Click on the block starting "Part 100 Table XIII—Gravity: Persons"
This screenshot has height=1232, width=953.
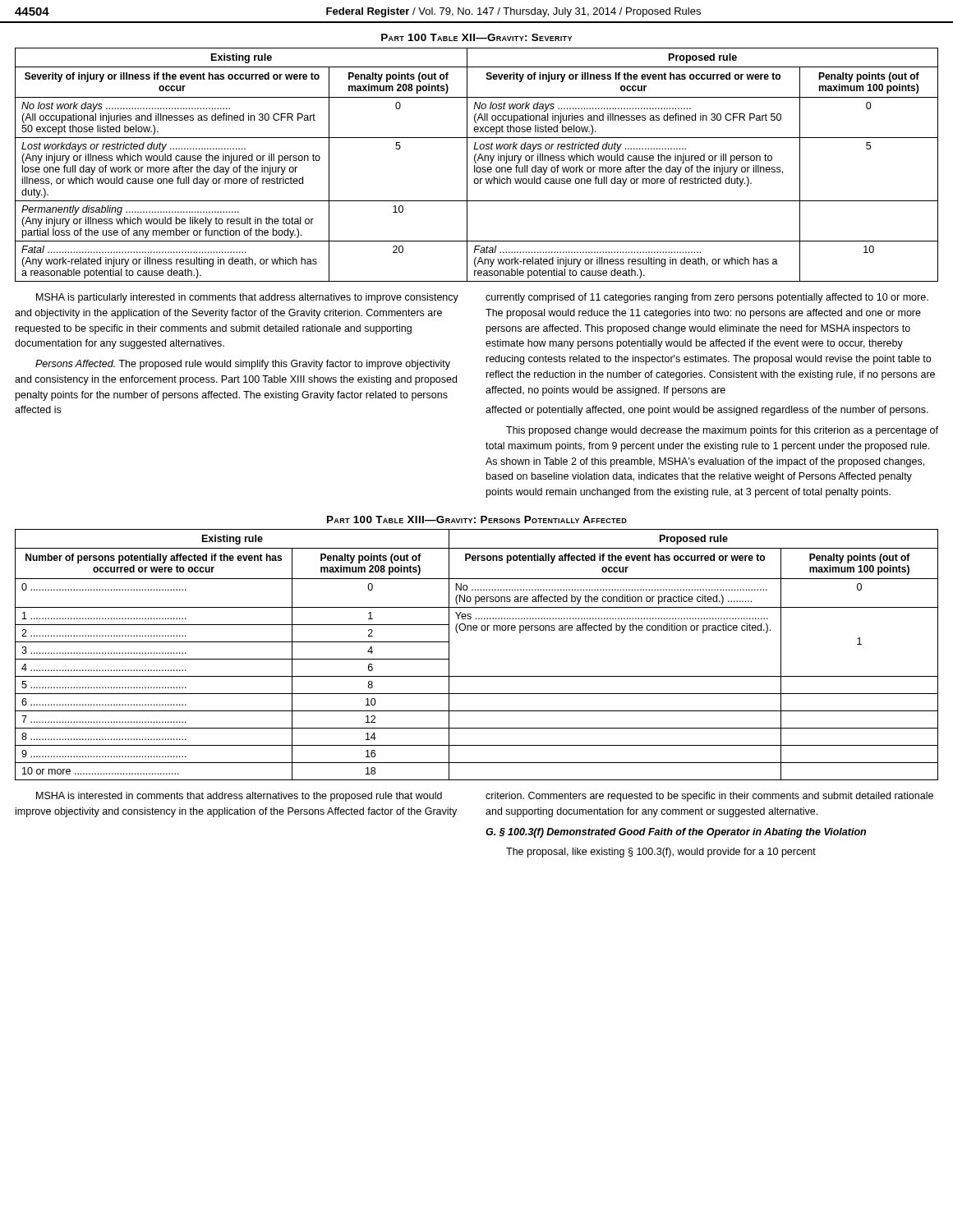[476, 519]
